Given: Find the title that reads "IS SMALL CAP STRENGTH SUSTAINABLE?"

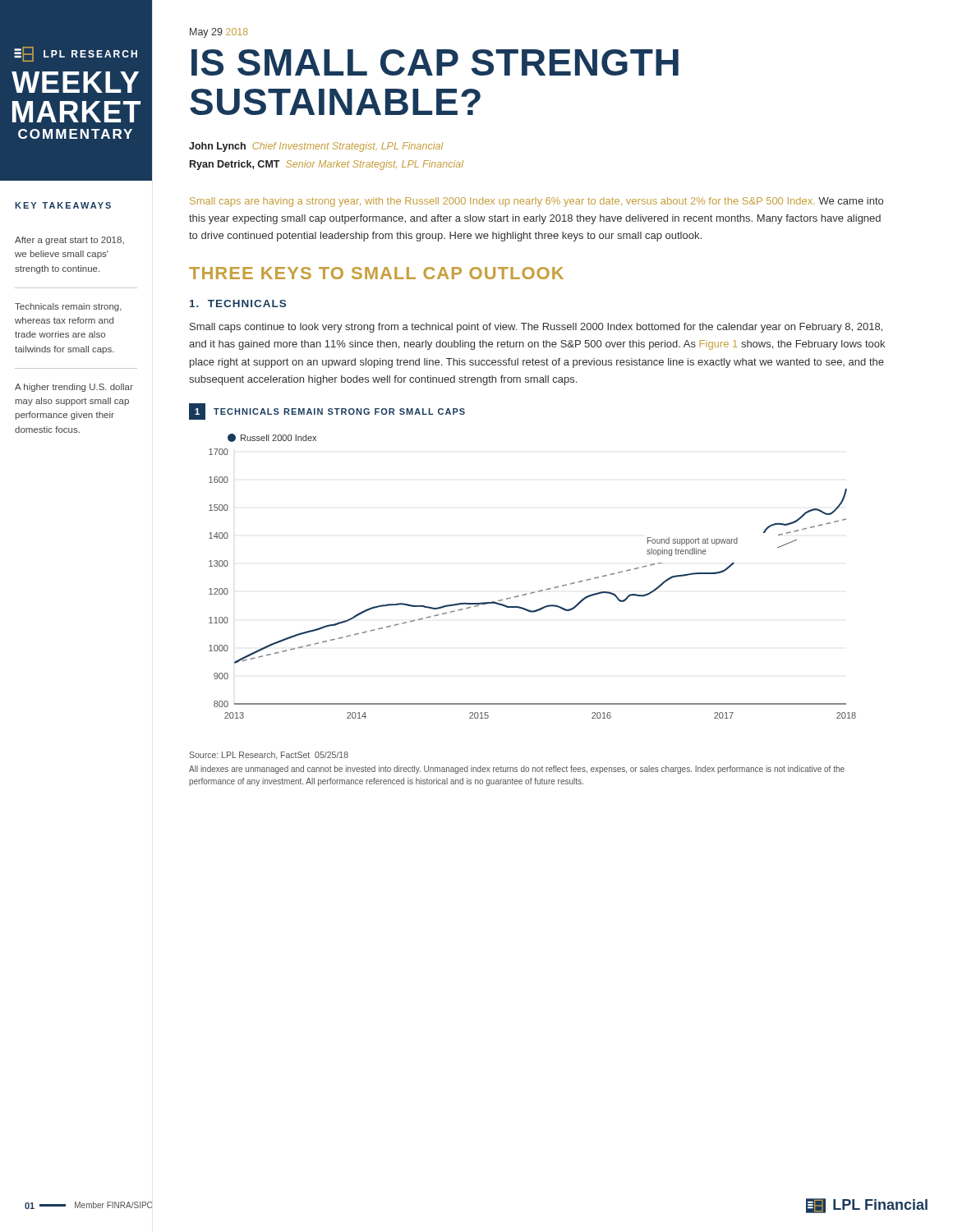Looking at the screenshot, I should point(435,82).
